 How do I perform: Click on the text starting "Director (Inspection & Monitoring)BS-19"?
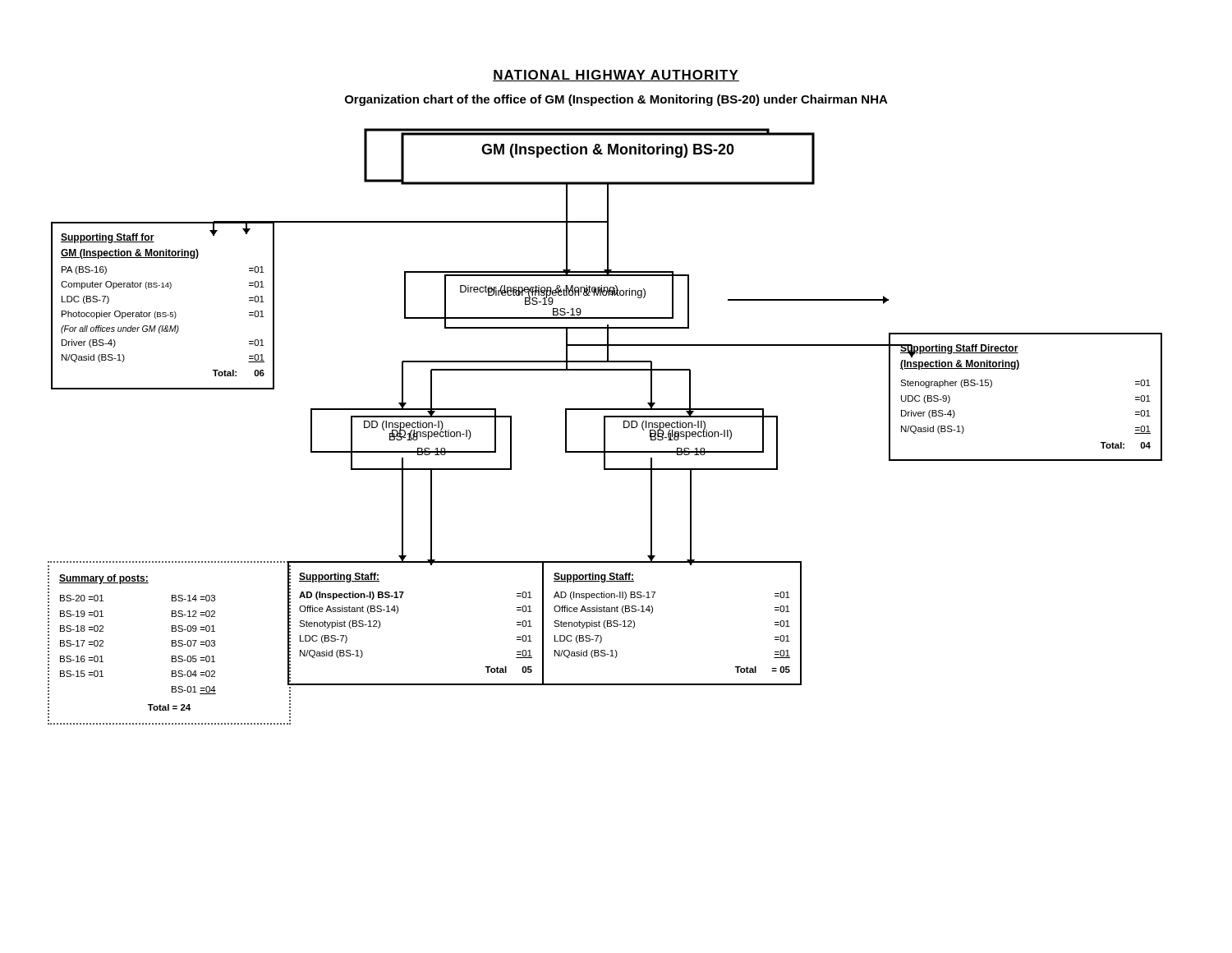click(539, 295)
